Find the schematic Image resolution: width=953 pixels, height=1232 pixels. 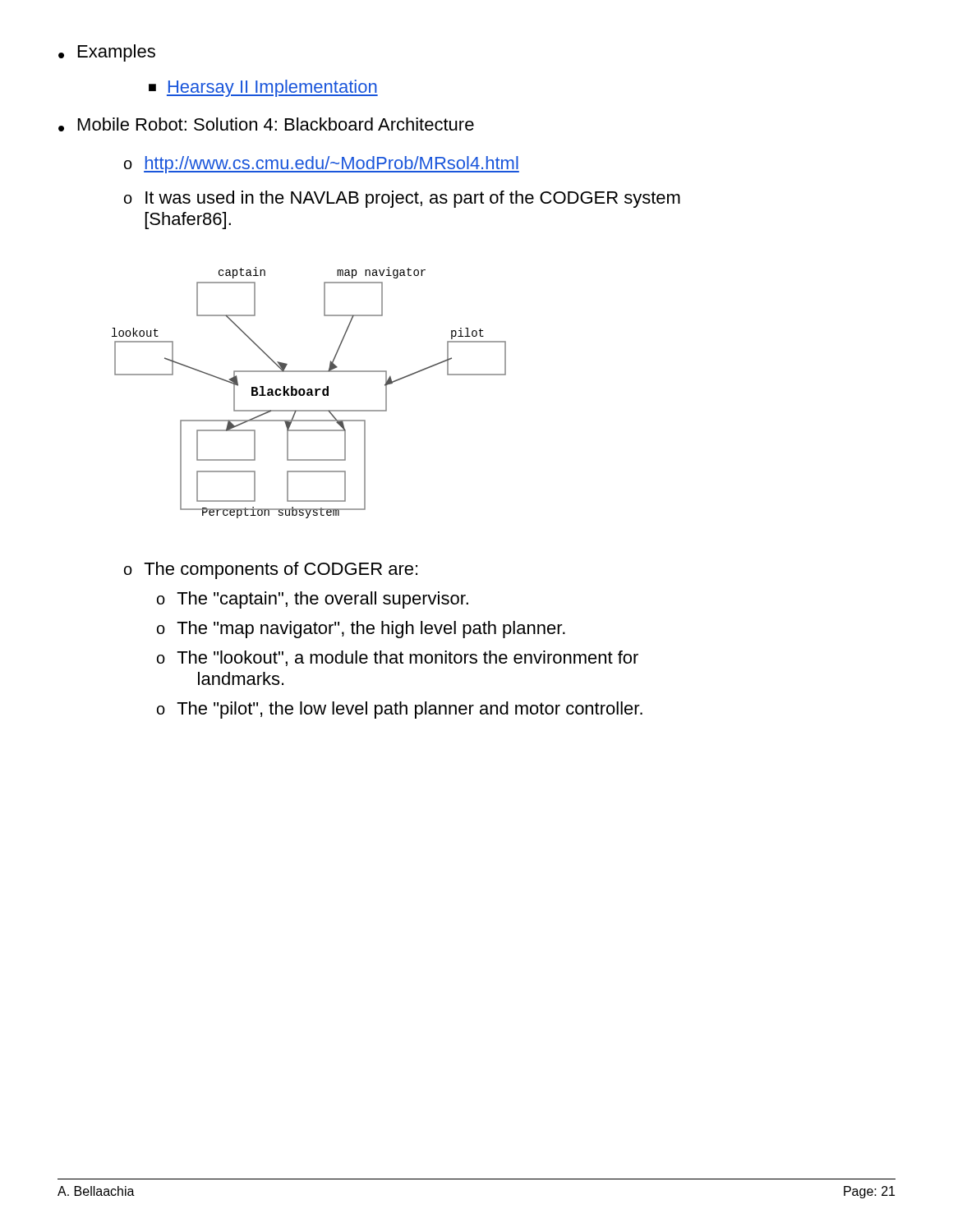[x=501, y=392]
